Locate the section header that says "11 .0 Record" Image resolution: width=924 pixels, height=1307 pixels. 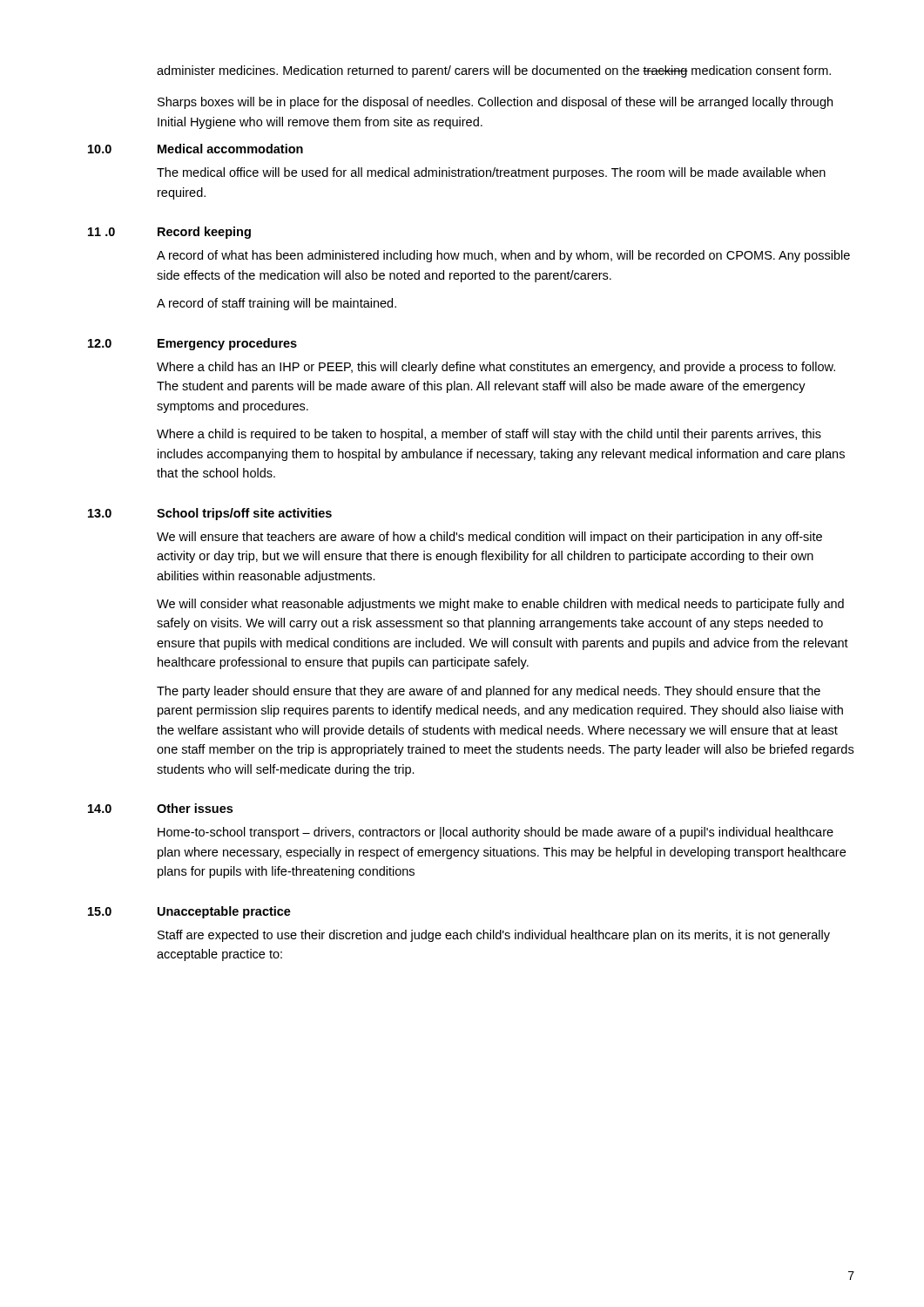point(471,274)
